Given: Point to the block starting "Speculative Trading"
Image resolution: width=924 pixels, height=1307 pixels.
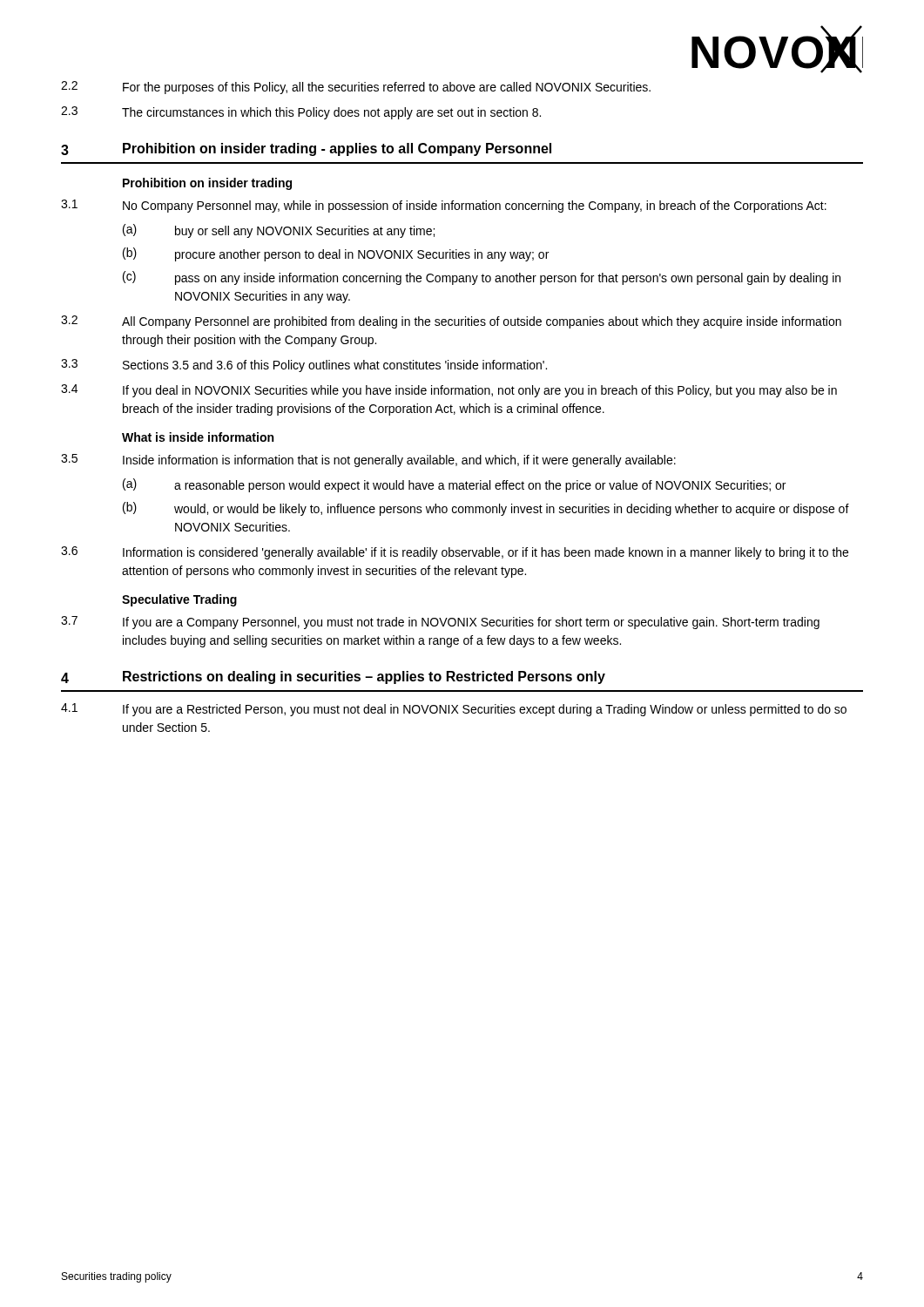Looking at the screenshot, I should (x=180, y=599).
